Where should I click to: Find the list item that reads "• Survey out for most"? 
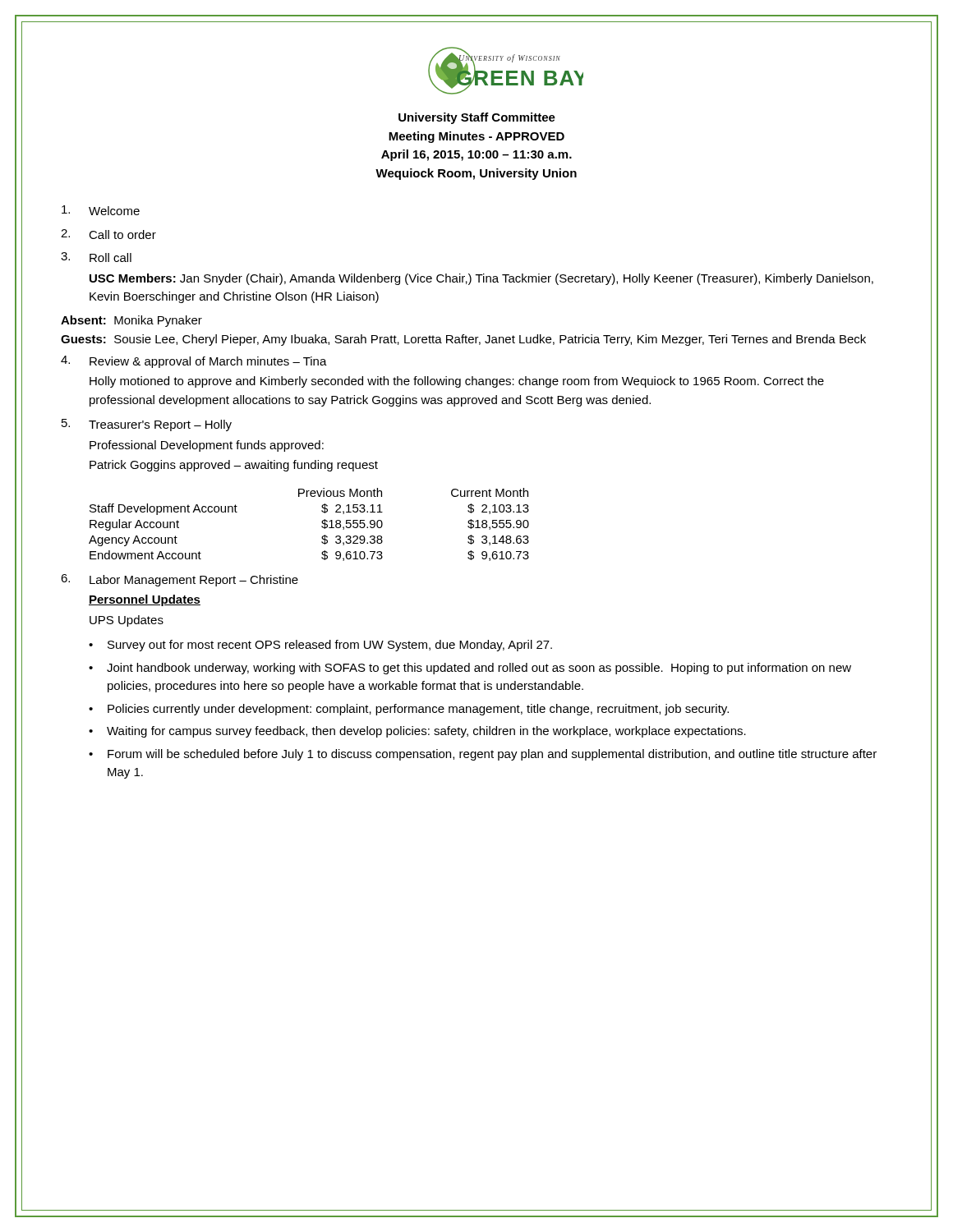(321, 645)
